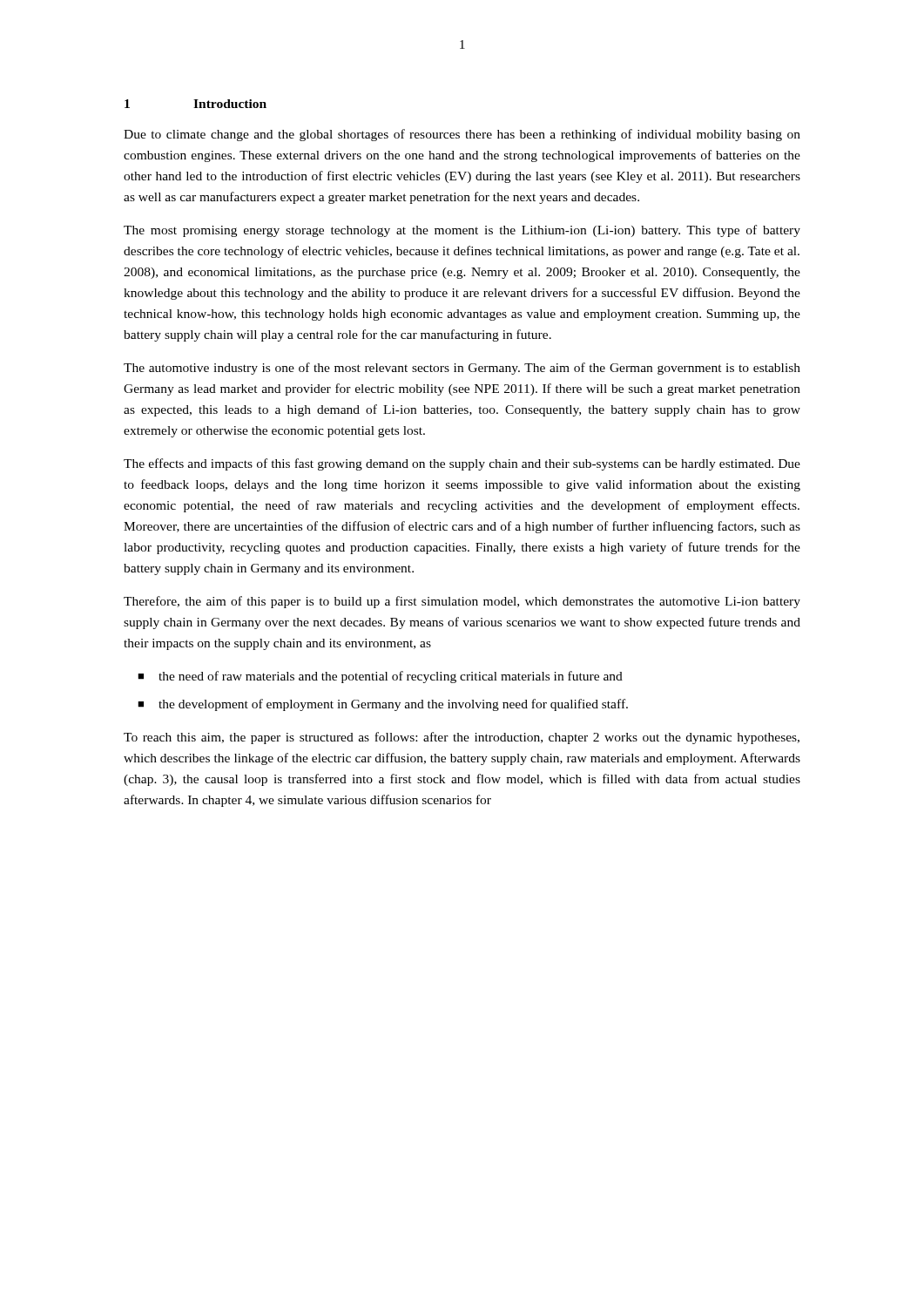Point to the block beginning "Therefore, the aim of this paper is to"
The image size is (924, 1307).
(462, 622)
